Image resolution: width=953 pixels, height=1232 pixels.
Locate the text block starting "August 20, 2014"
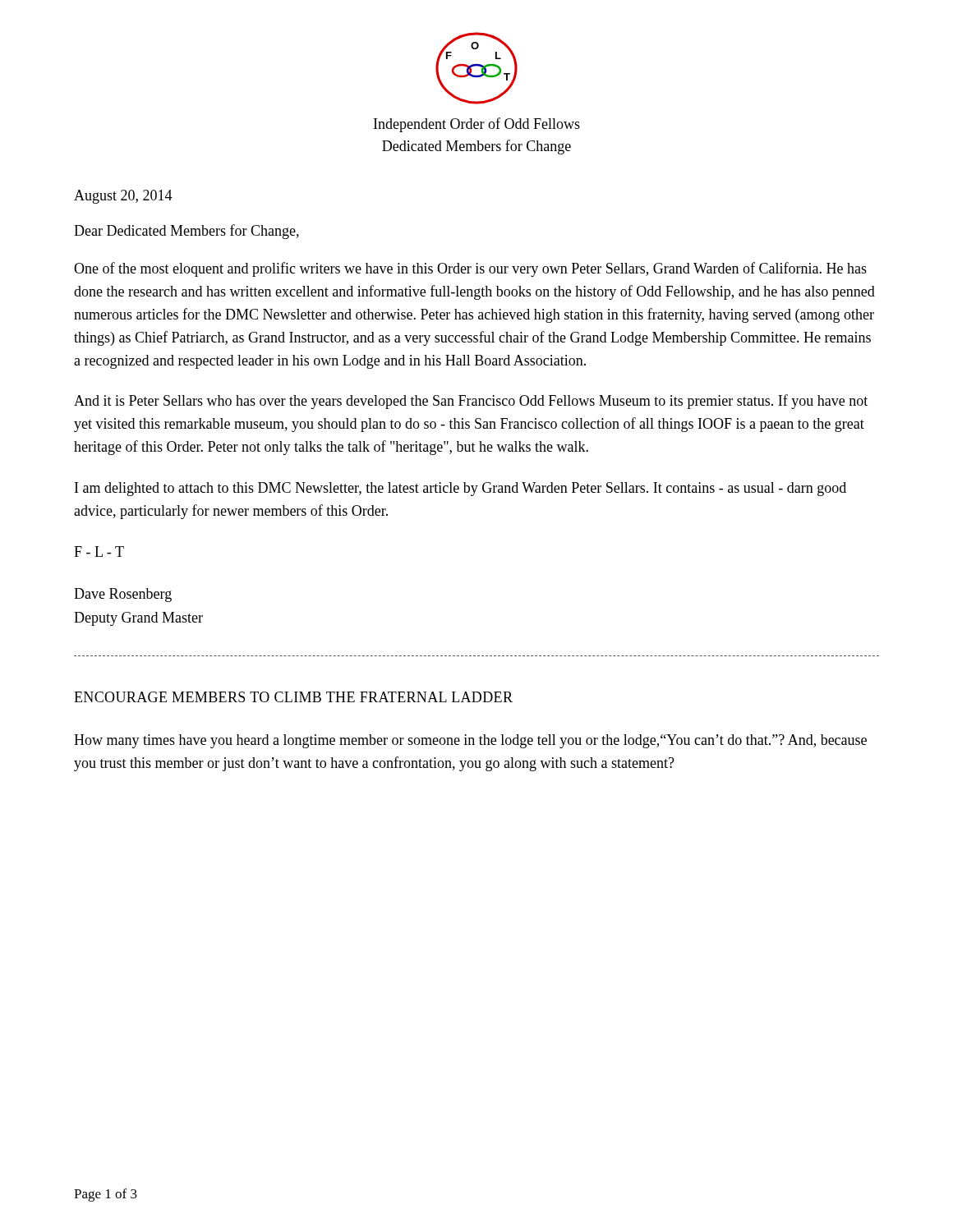(x=123, y=195)
